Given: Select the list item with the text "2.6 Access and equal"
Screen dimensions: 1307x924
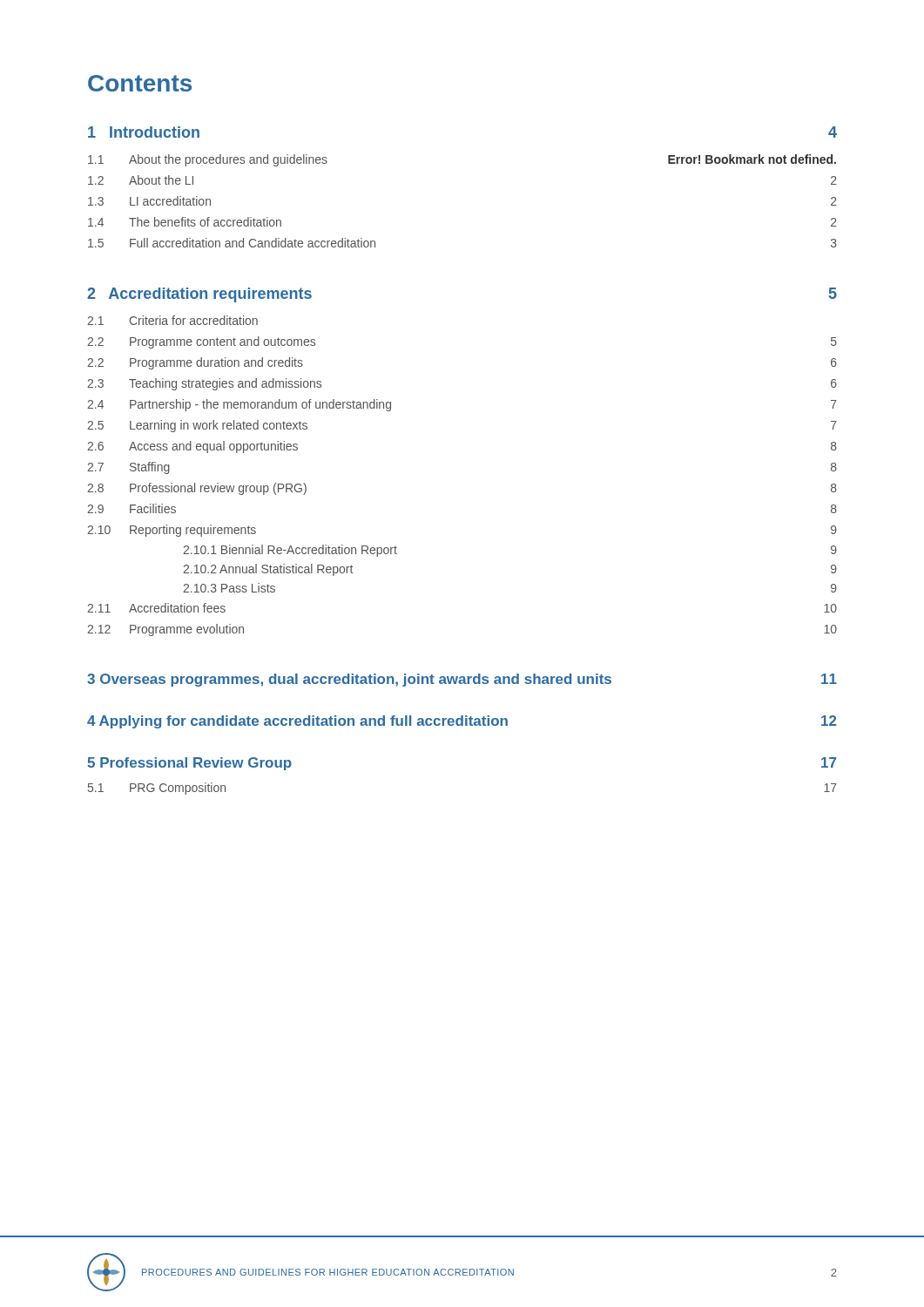Looking at the screenshot, I should [x=210, y=447].
